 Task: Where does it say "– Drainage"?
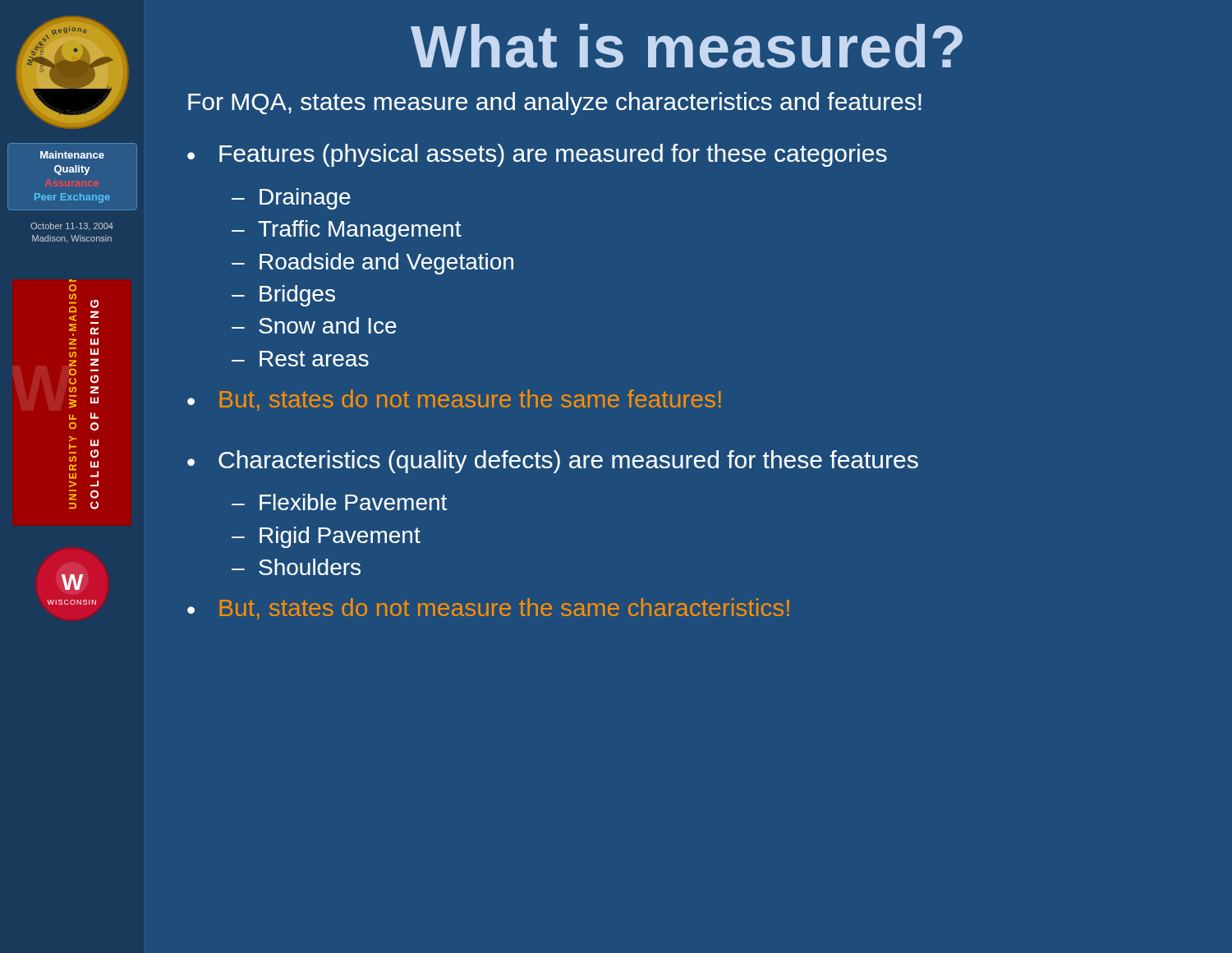[x=291, y=197]
